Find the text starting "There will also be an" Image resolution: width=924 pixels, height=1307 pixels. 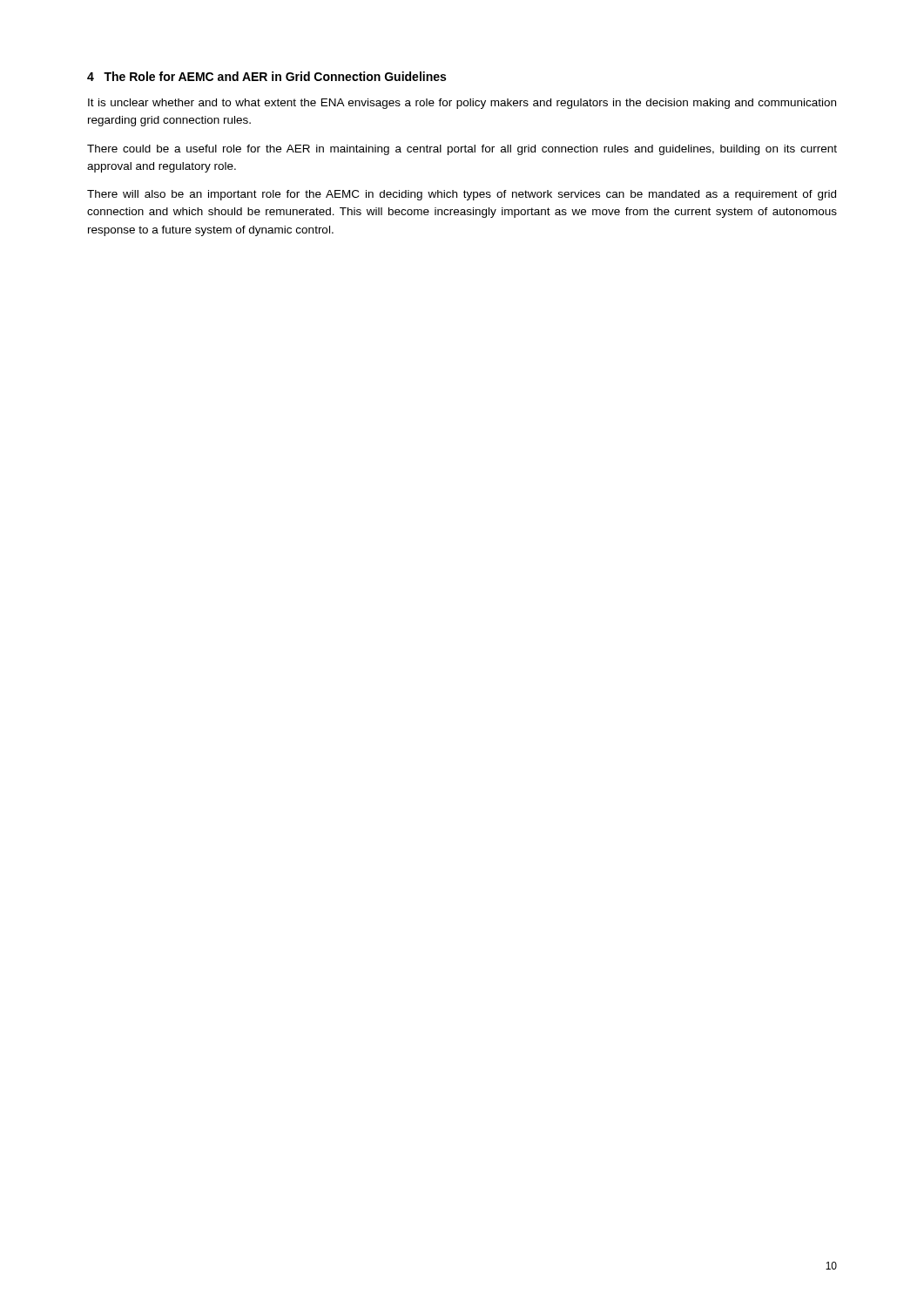462,211
